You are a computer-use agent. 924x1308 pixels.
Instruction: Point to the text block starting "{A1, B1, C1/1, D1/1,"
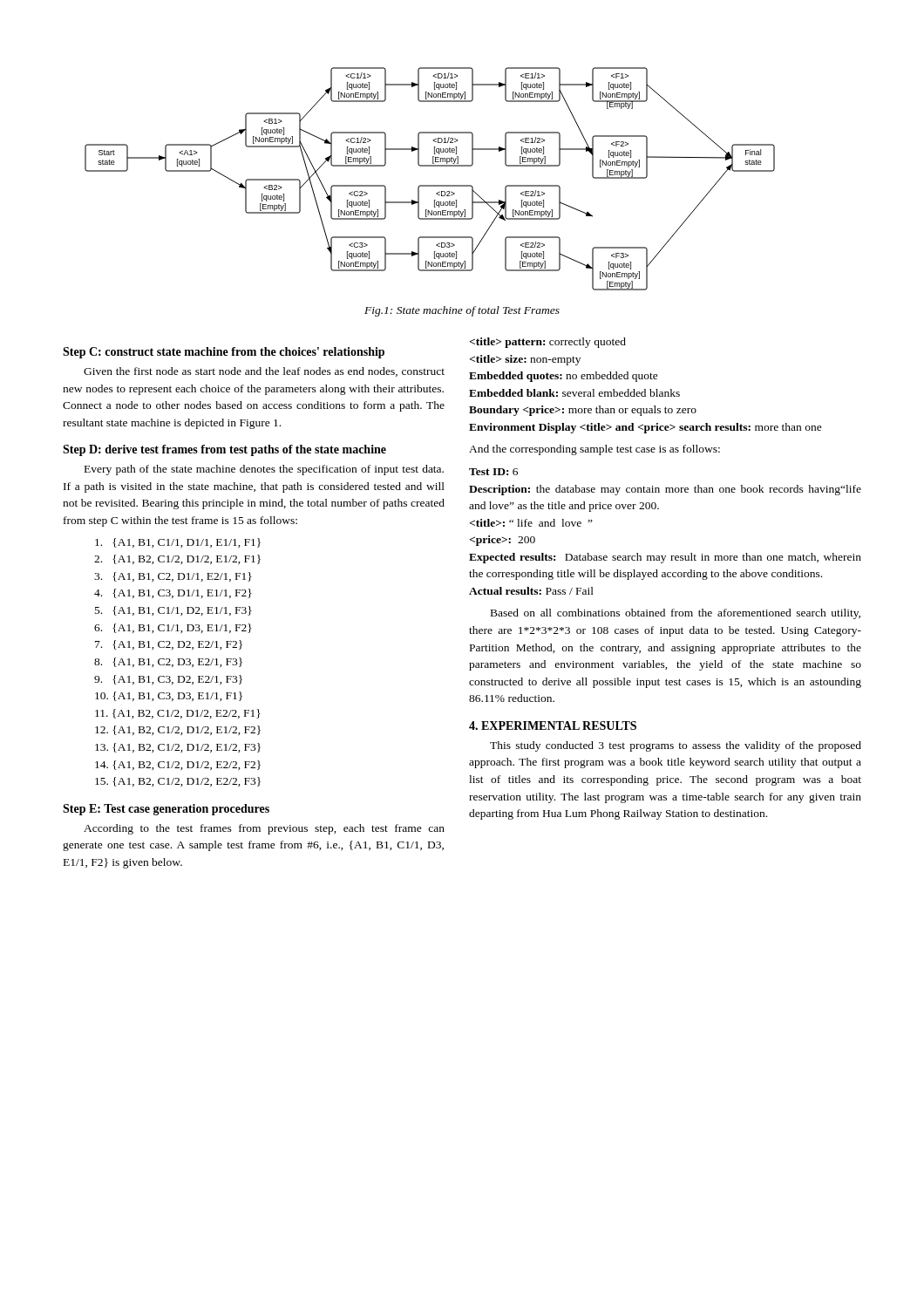[x=178, y=542]
